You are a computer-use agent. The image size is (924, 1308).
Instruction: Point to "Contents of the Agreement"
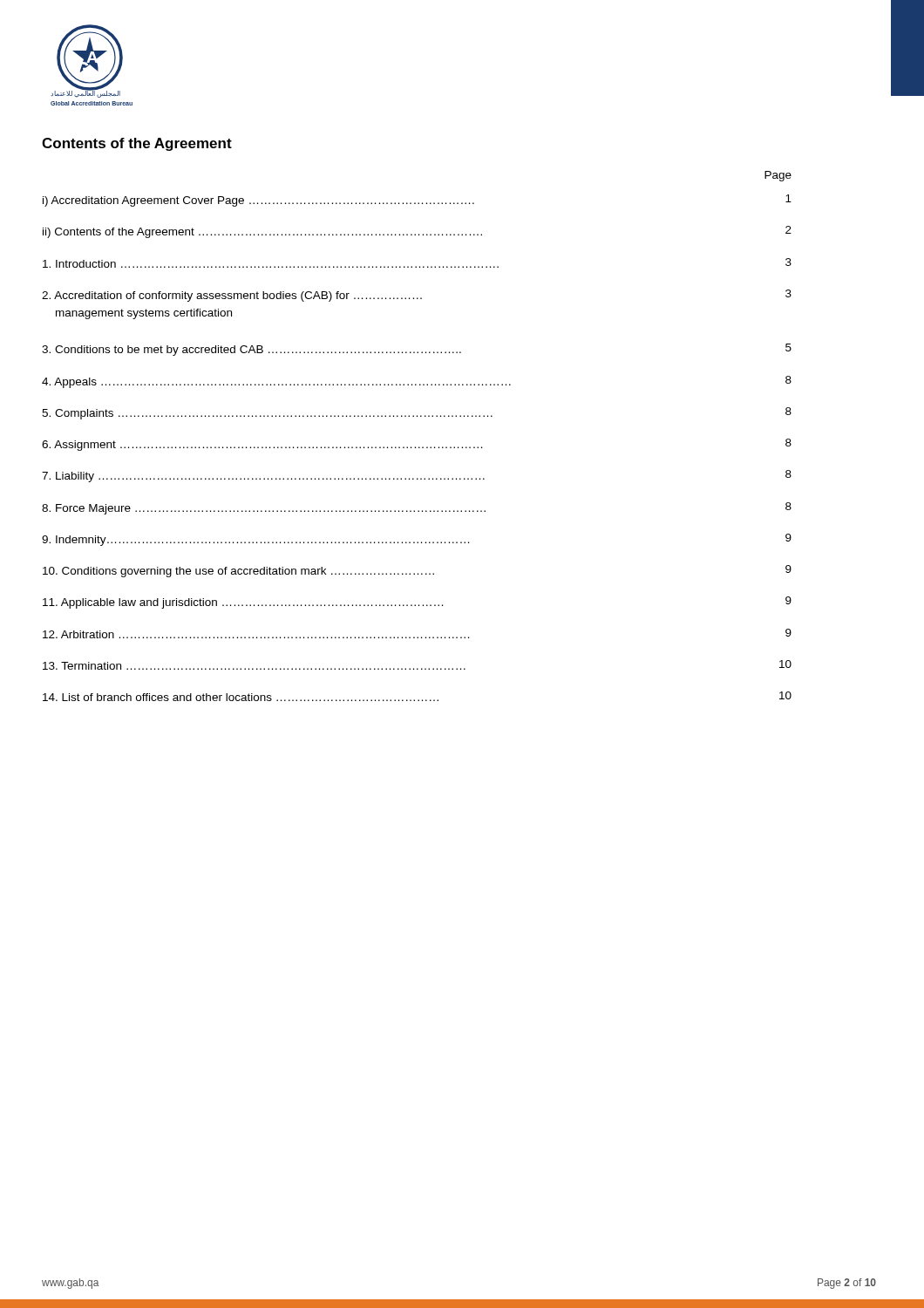pyautogui.click(x=137, y=143)
